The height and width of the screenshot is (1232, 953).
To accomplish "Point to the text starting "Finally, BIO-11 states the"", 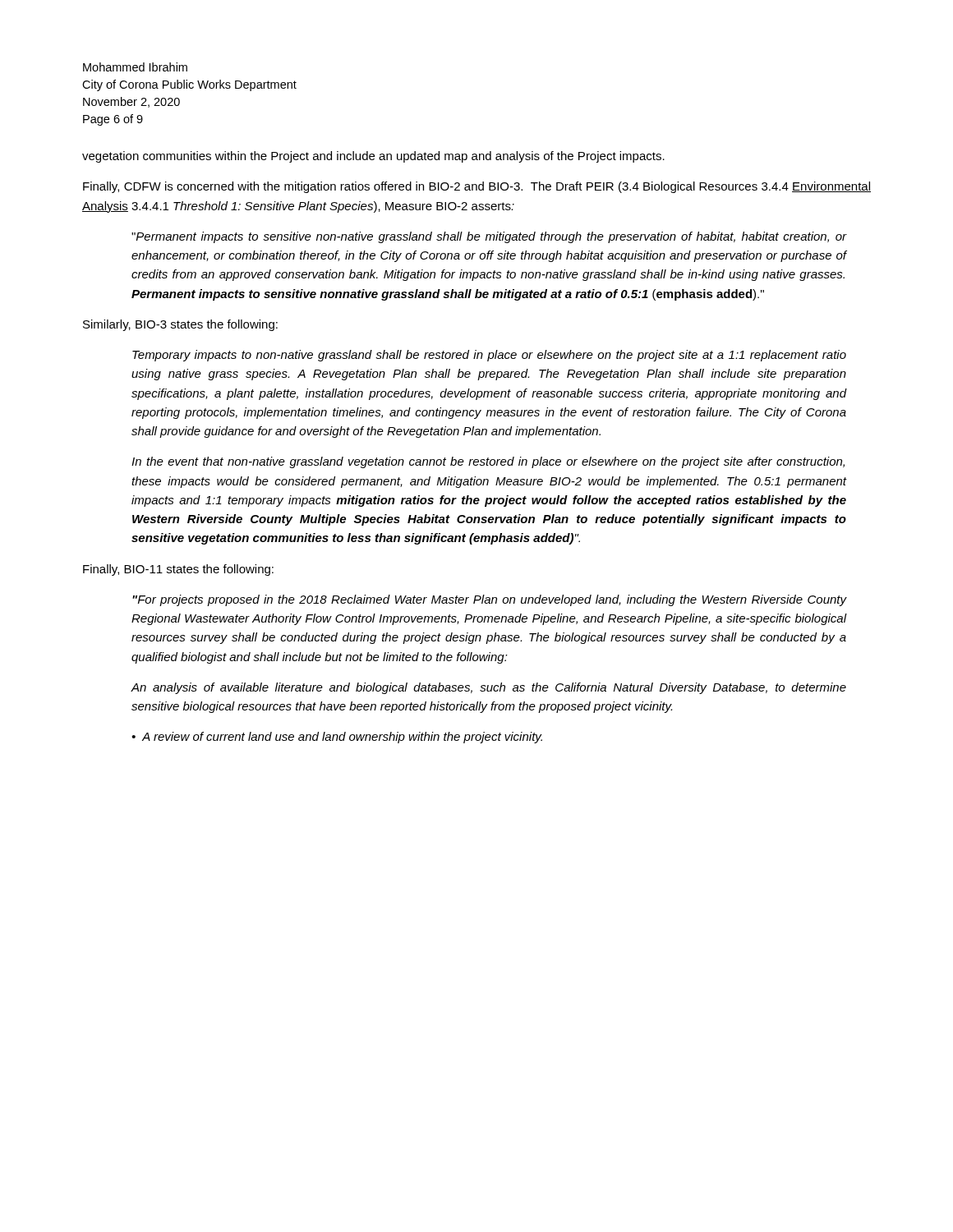I will pos(178,568).
